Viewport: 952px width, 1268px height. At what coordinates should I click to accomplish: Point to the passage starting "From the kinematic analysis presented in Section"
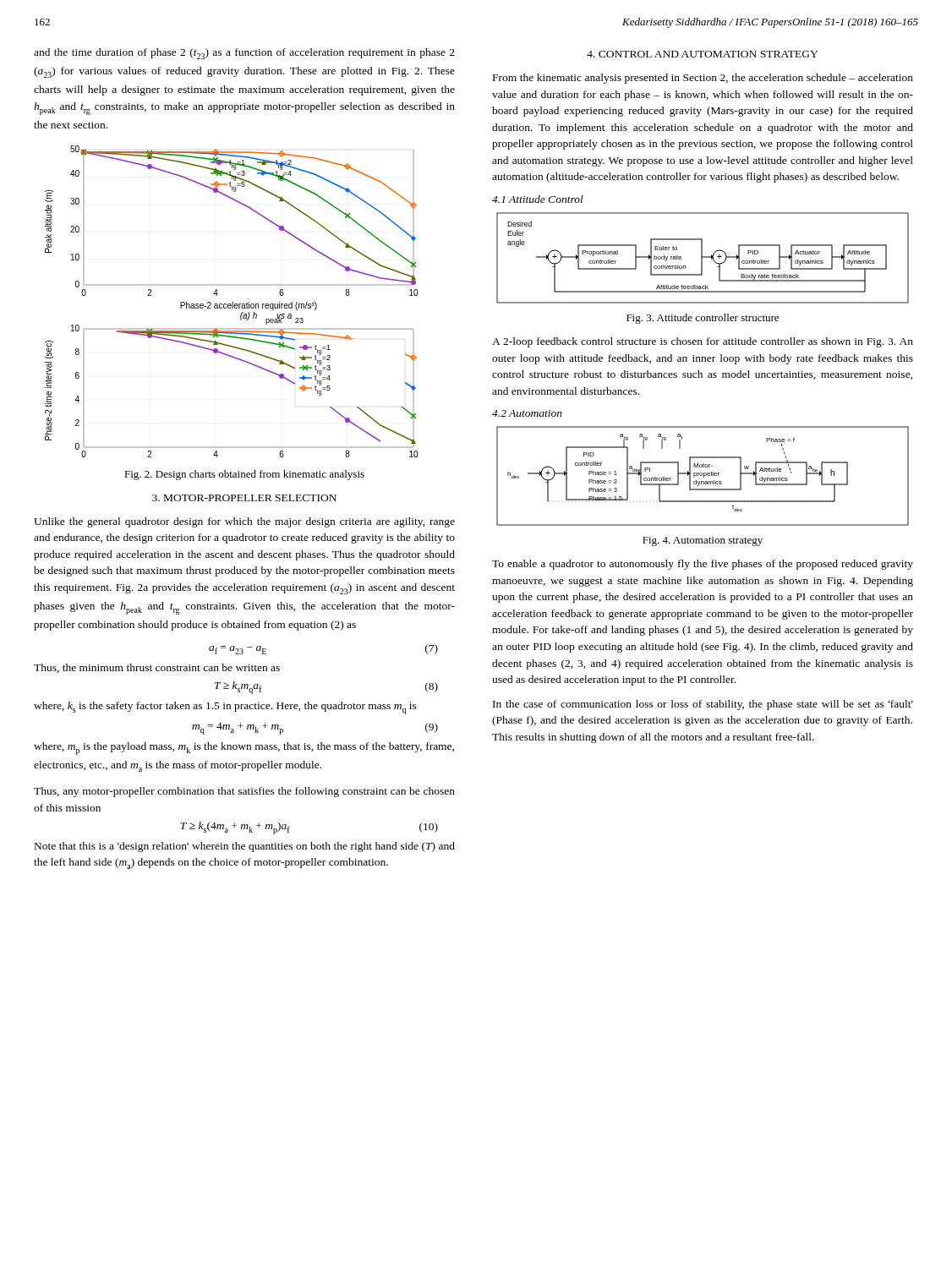click(x=703, y=127)
